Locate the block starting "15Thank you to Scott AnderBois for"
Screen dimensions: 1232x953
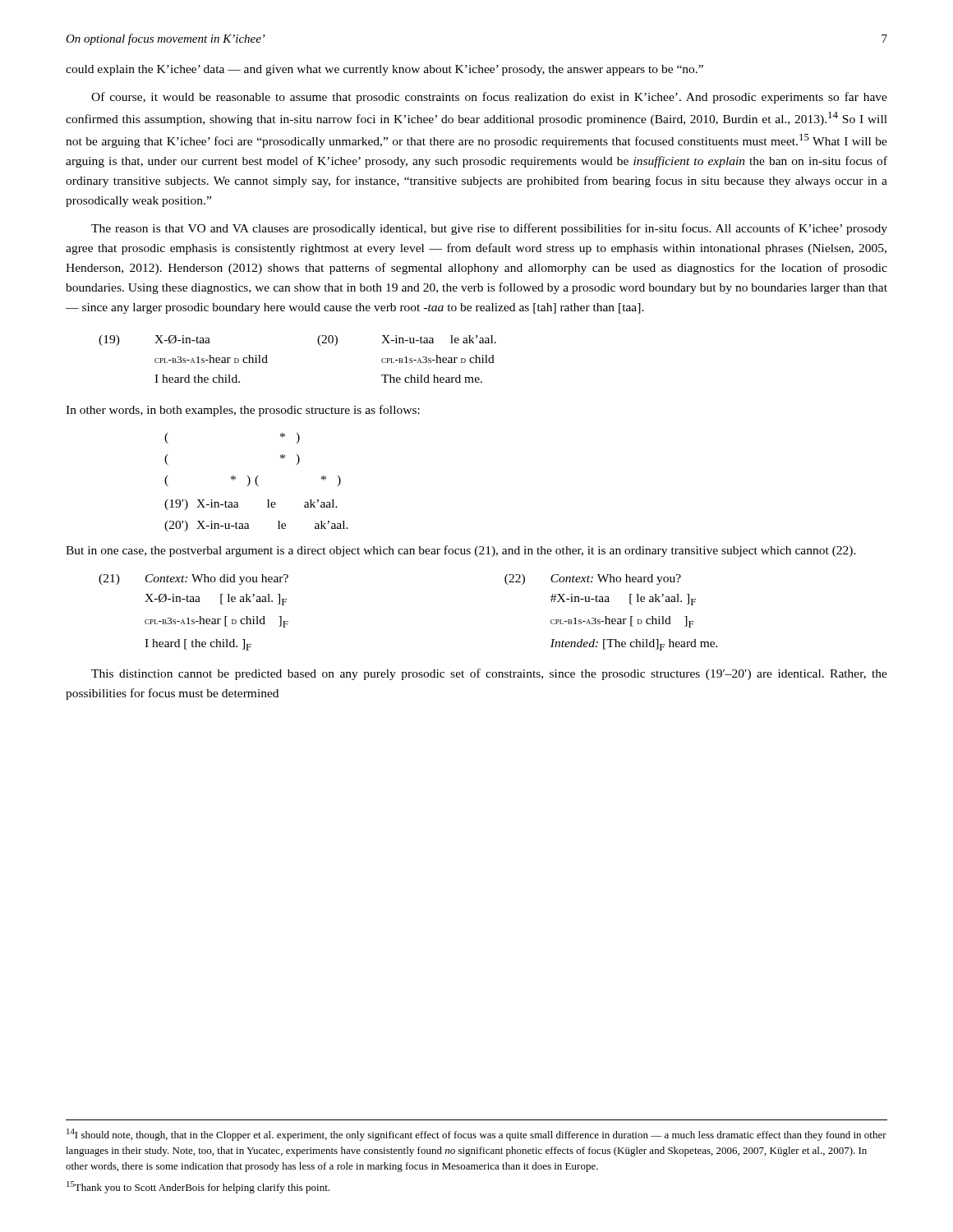tap(198, 1186)
